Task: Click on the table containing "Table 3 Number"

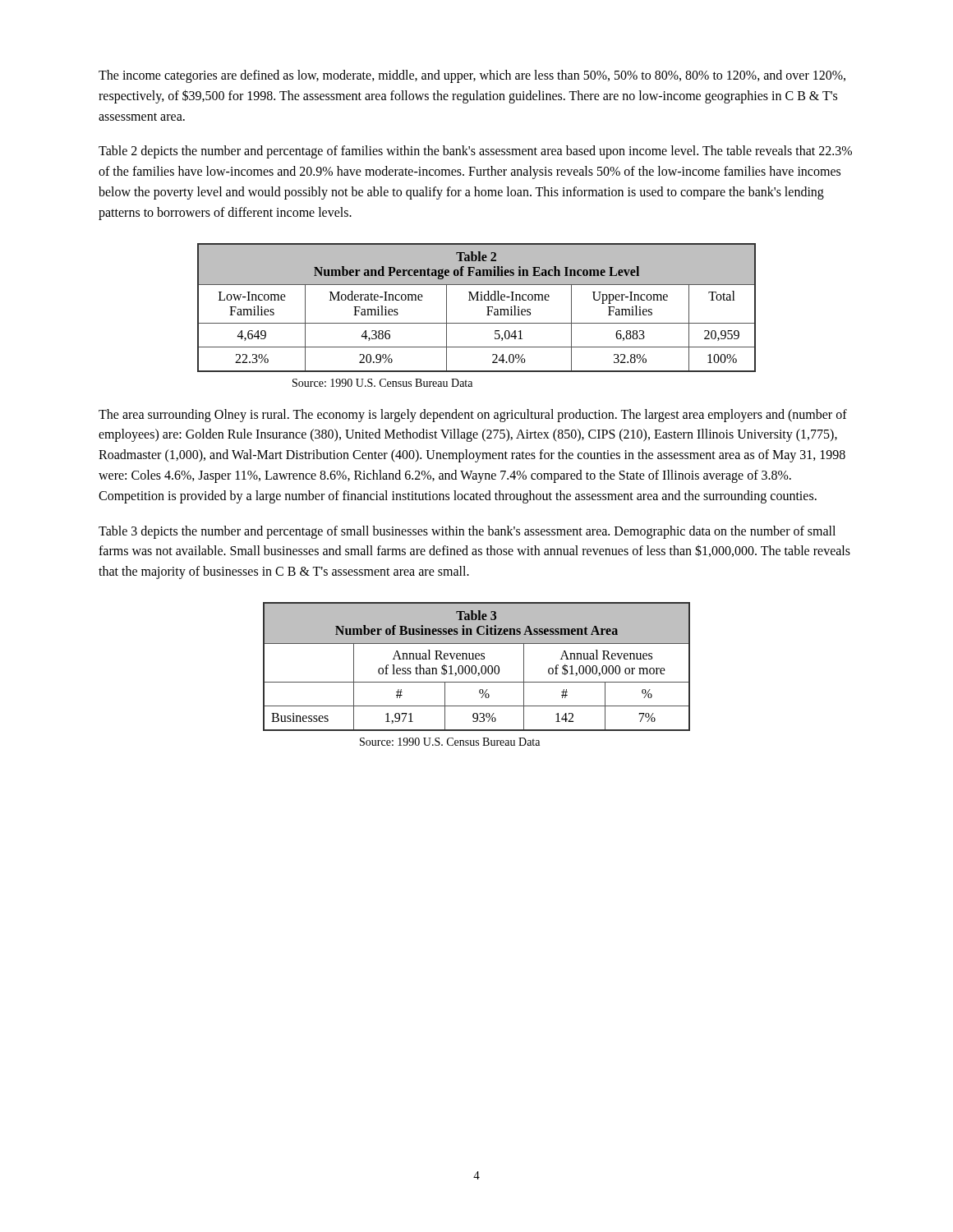Action: point(476,666)
